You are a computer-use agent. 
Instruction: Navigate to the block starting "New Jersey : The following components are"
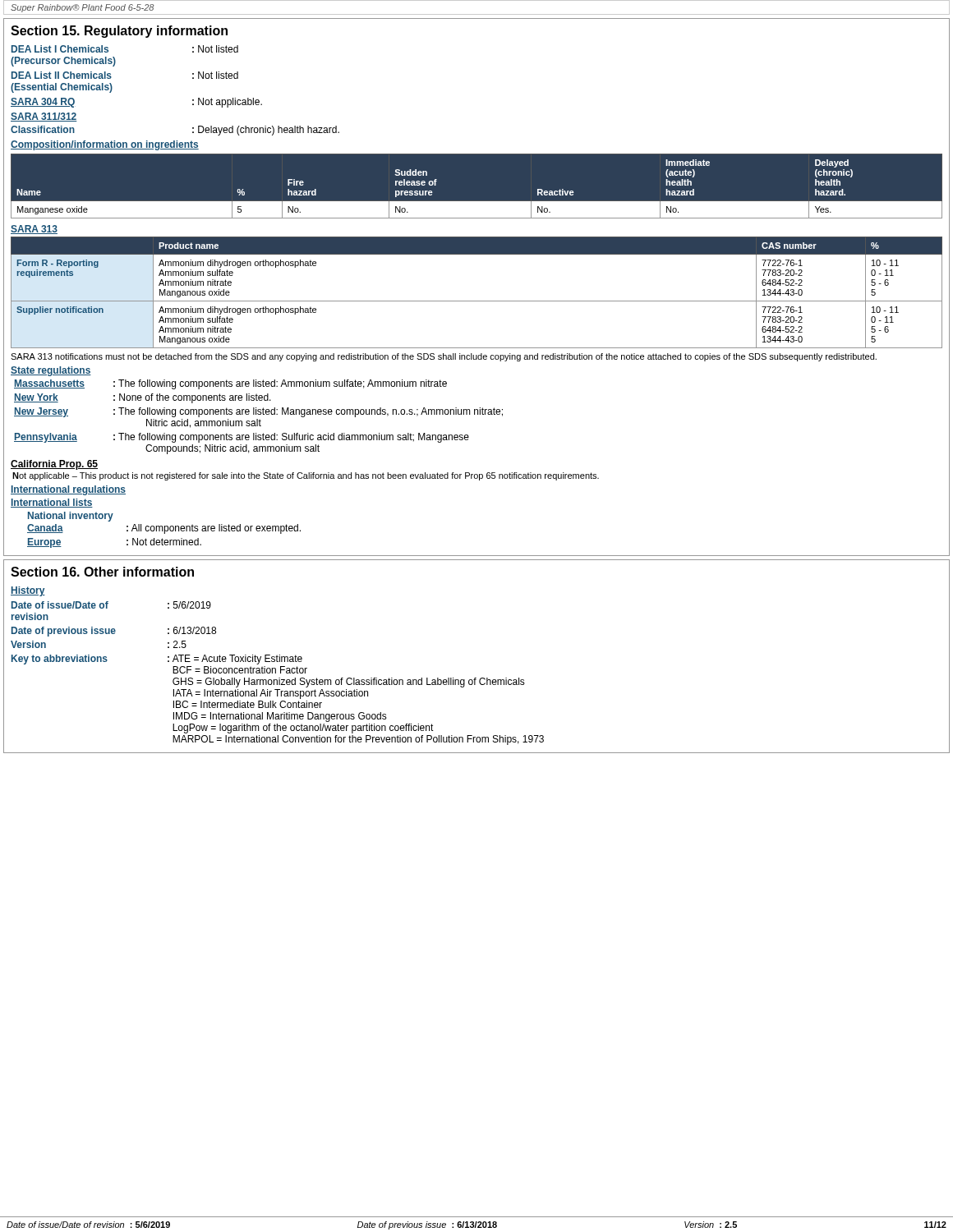click(478, 417)
